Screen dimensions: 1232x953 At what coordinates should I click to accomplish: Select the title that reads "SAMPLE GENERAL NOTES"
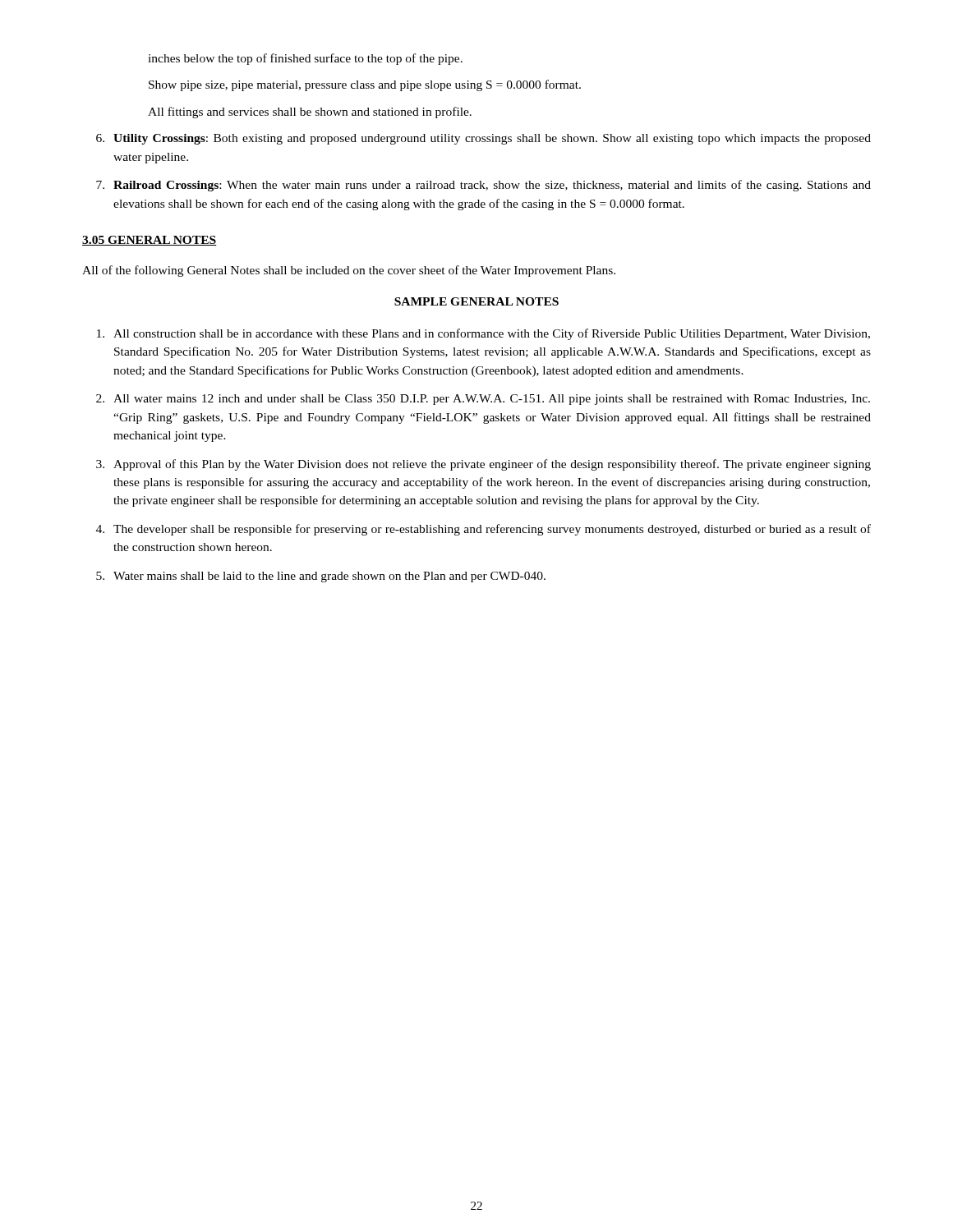pos(476,301)
